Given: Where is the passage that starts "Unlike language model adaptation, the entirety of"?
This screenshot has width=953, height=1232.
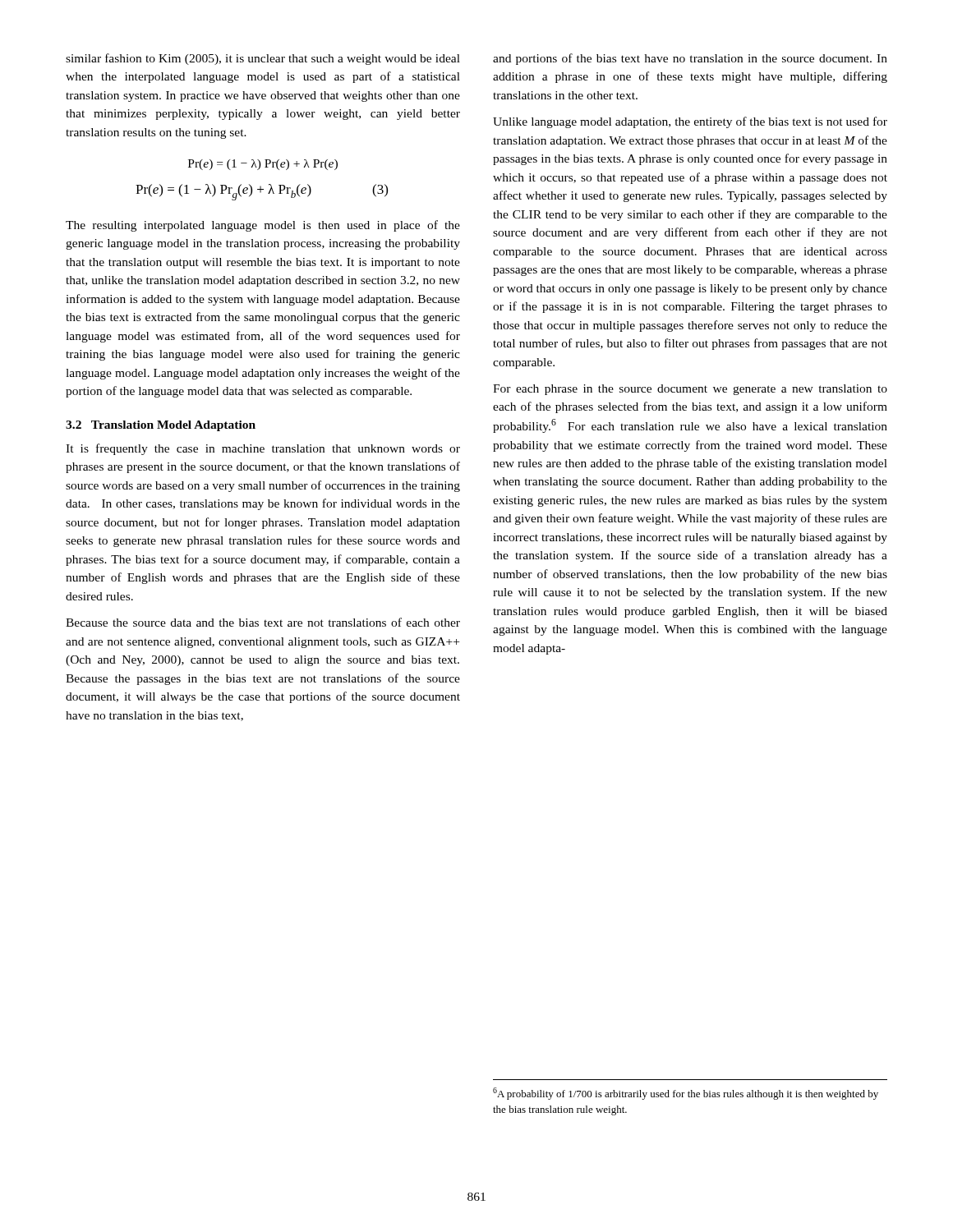Looking at the screenshot, I should click(690, 241).
